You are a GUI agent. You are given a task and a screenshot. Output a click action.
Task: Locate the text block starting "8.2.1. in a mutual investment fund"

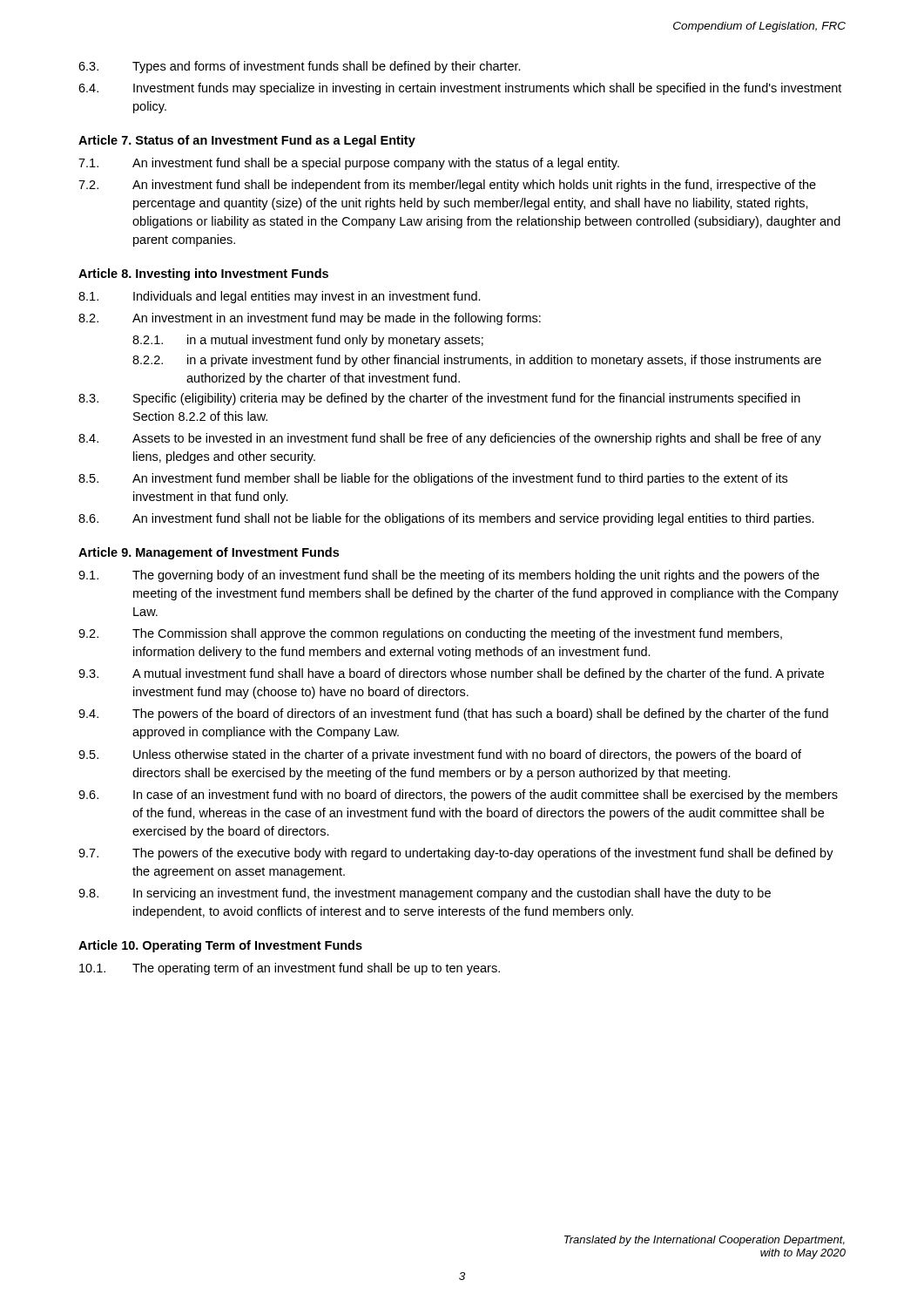pyautogui.click(x=308, y=340)
